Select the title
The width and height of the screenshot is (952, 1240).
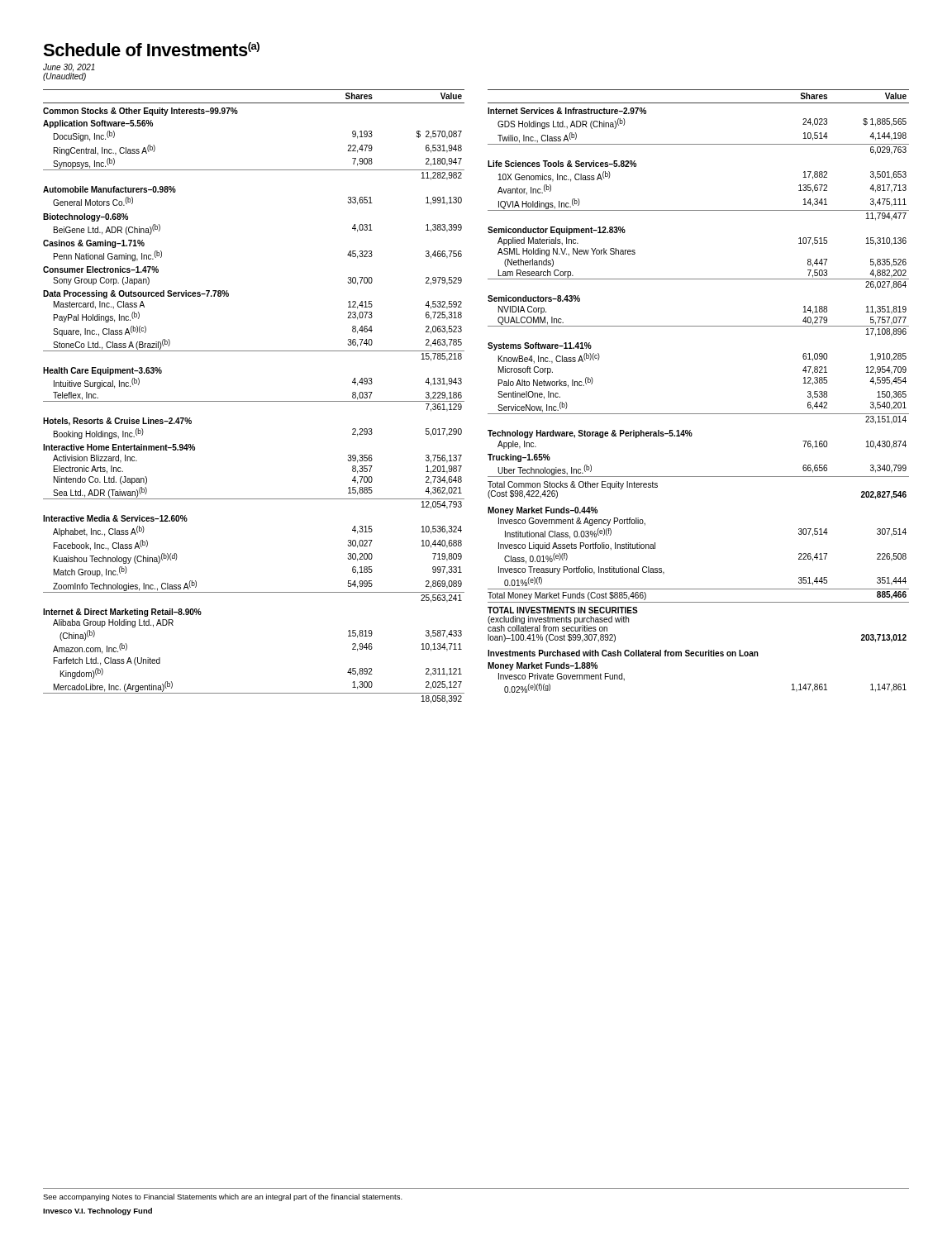476,51
